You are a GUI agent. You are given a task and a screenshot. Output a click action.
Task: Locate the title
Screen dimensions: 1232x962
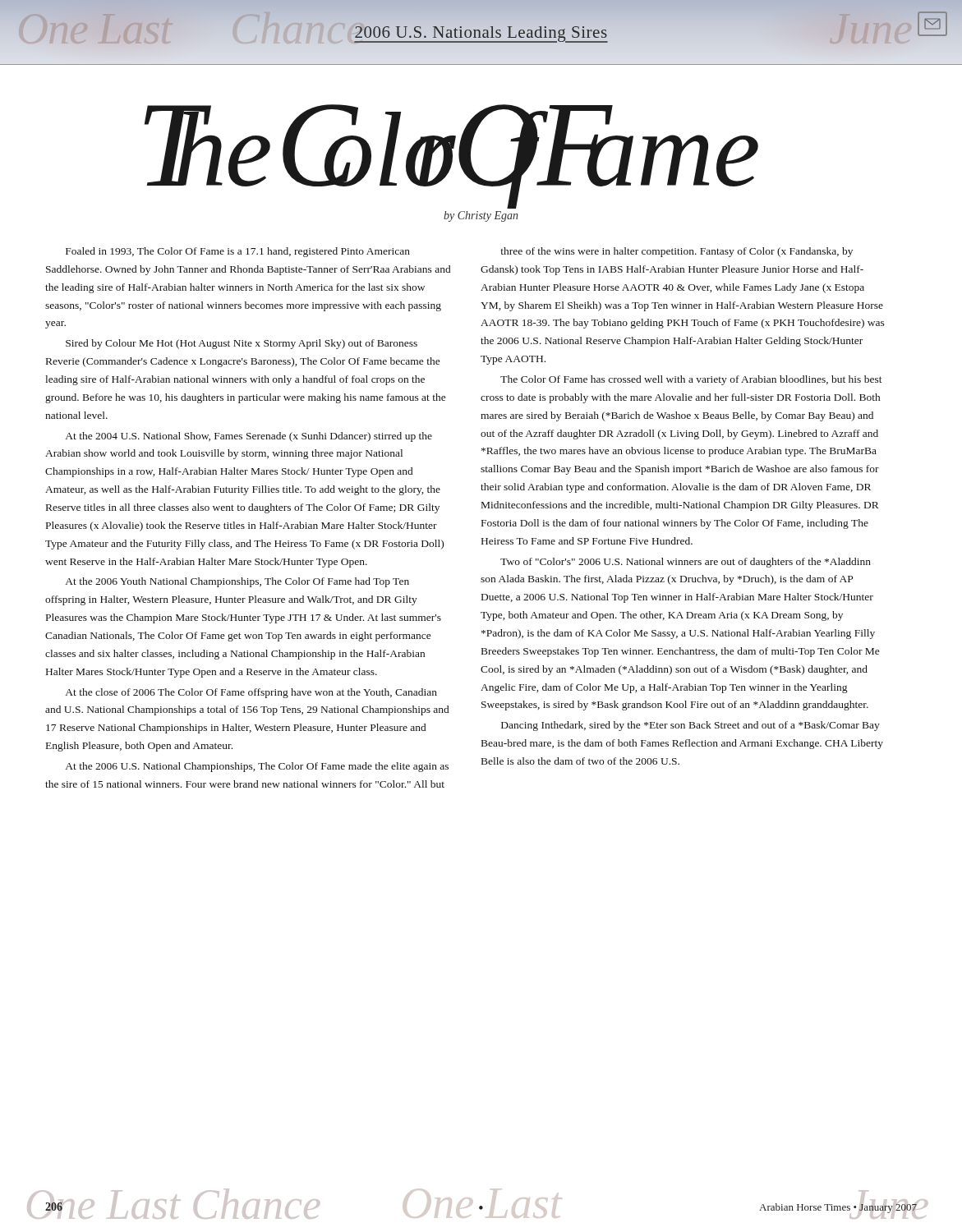click(481, 142)
